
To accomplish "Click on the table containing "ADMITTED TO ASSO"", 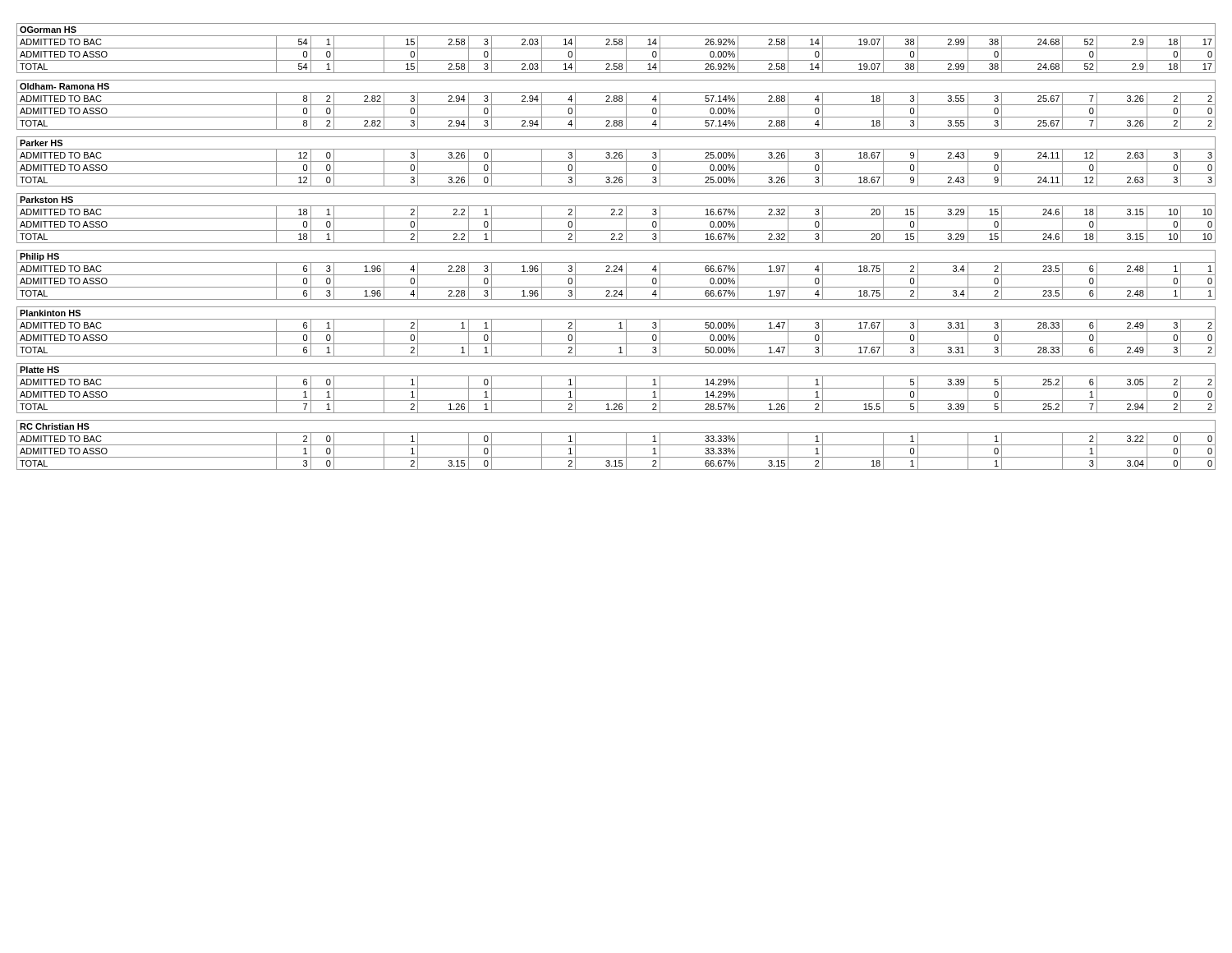I will pyautogui.click(x=616, y=246).
